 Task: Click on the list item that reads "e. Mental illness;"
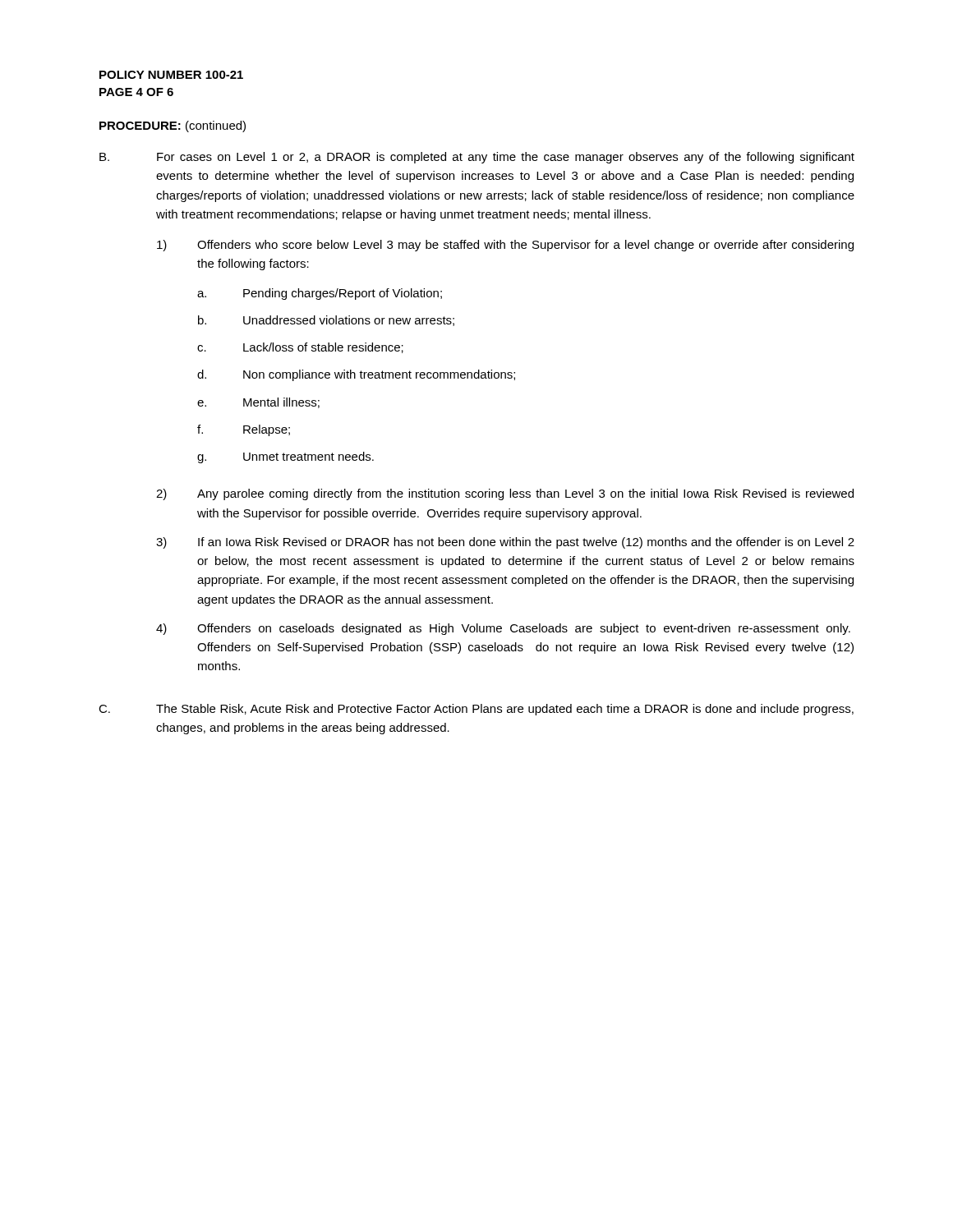(x=258, y=403)
